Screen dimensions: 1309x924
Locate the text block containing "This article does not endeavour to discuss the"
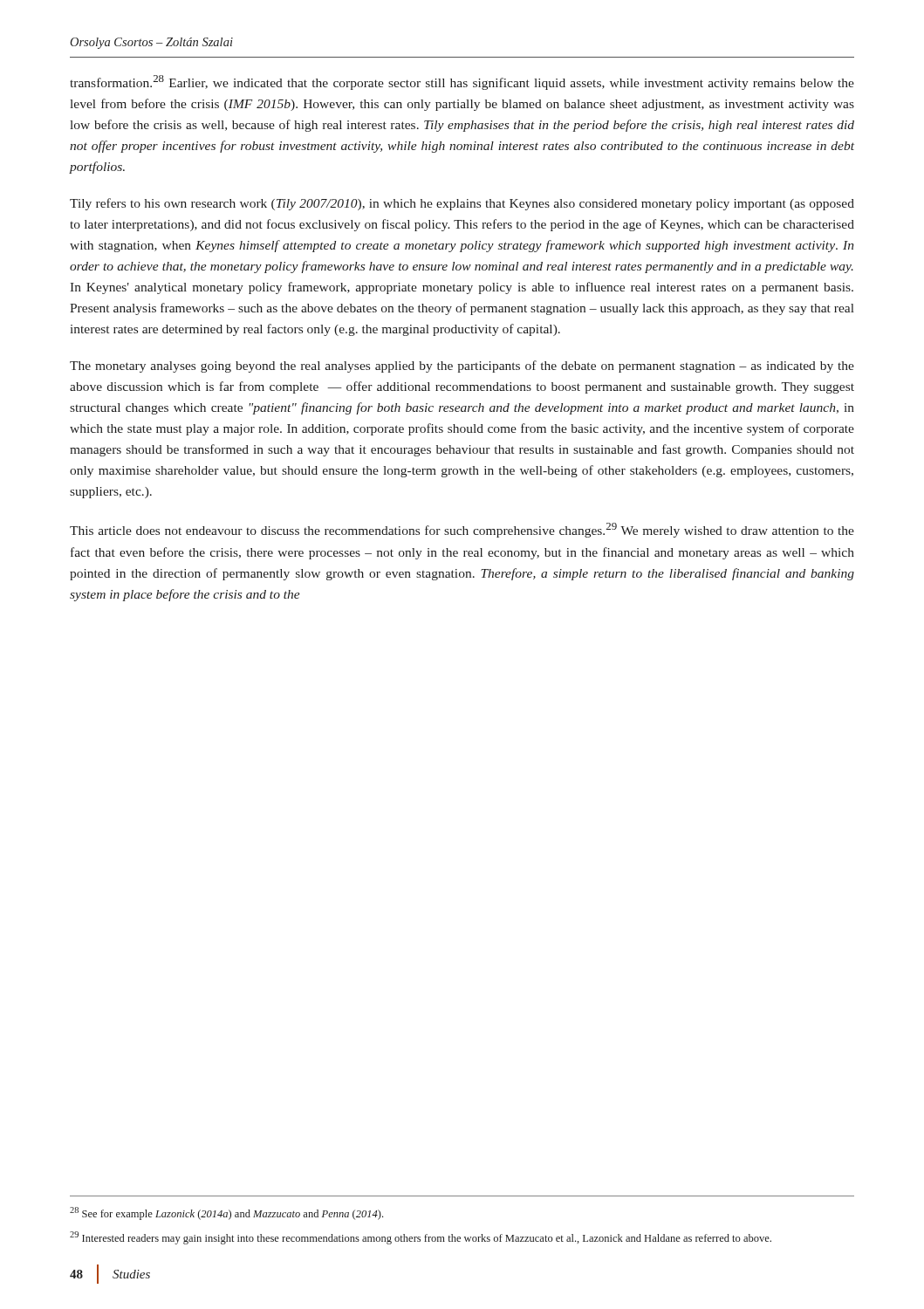[x=462, y=560]
